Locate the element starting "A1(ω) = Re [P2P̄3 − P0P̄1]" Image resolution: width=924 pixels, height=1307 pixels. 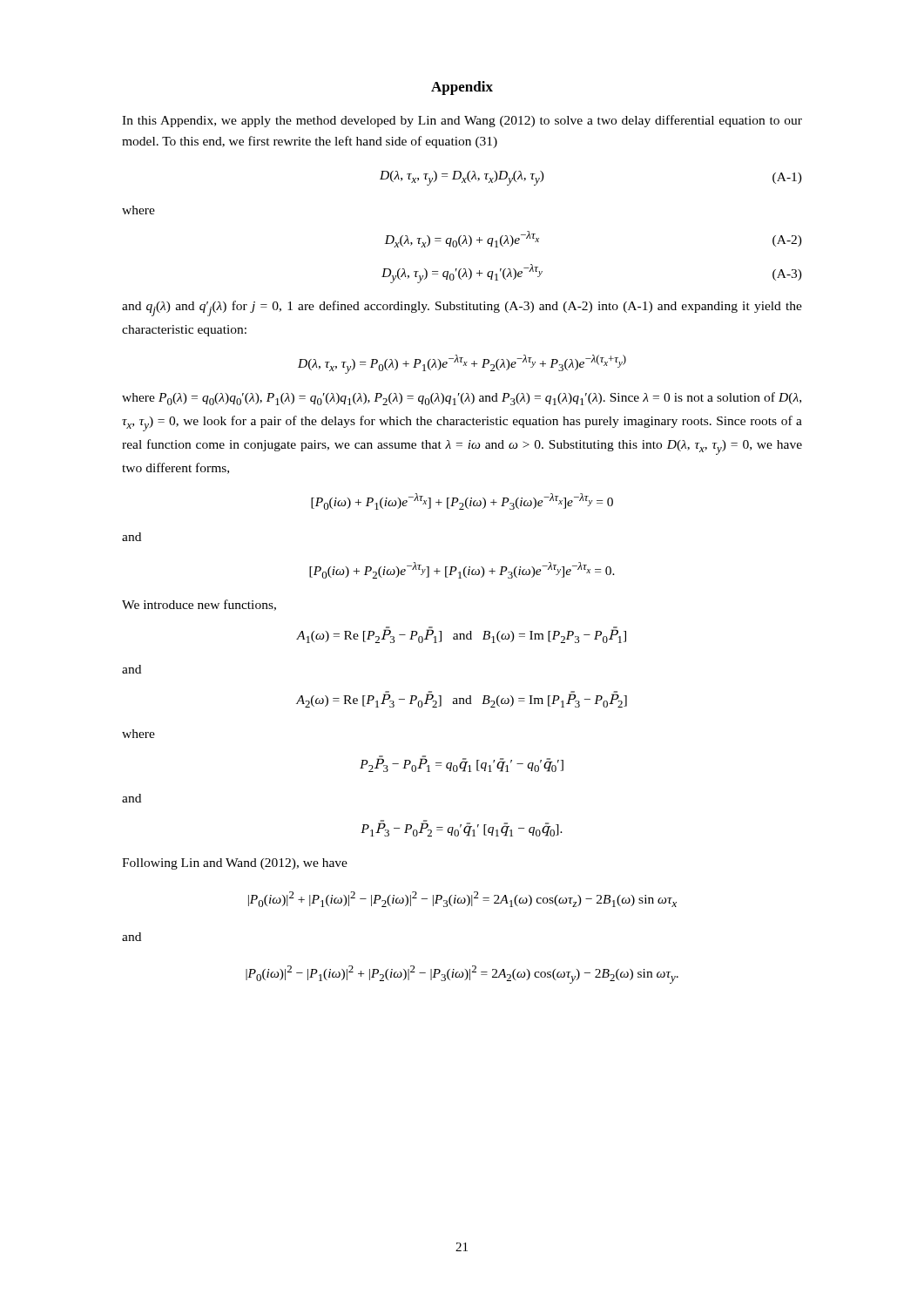click(462, 636)
